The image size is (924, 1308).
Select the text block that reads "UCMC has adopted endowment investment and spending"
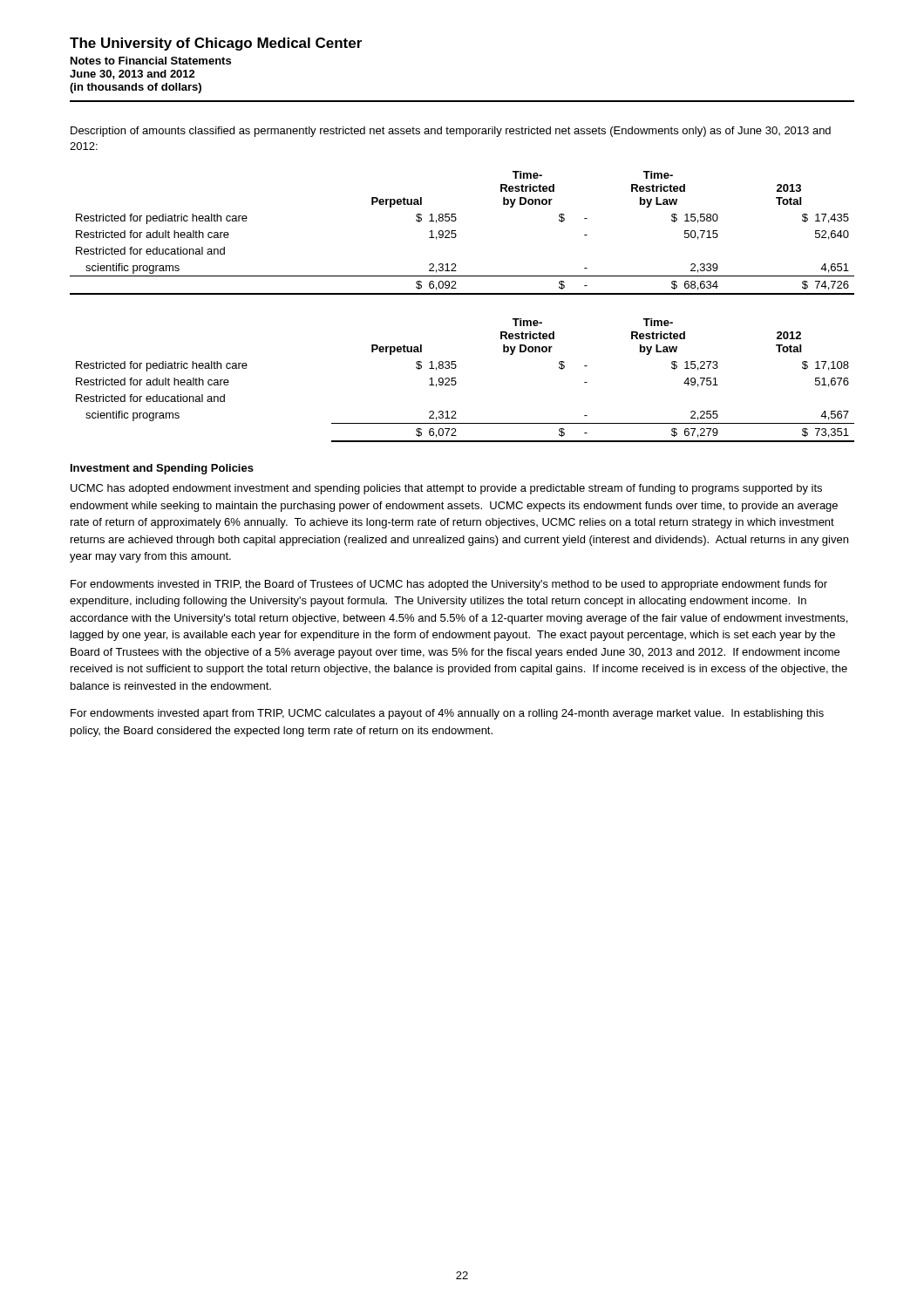click(459, 522)
